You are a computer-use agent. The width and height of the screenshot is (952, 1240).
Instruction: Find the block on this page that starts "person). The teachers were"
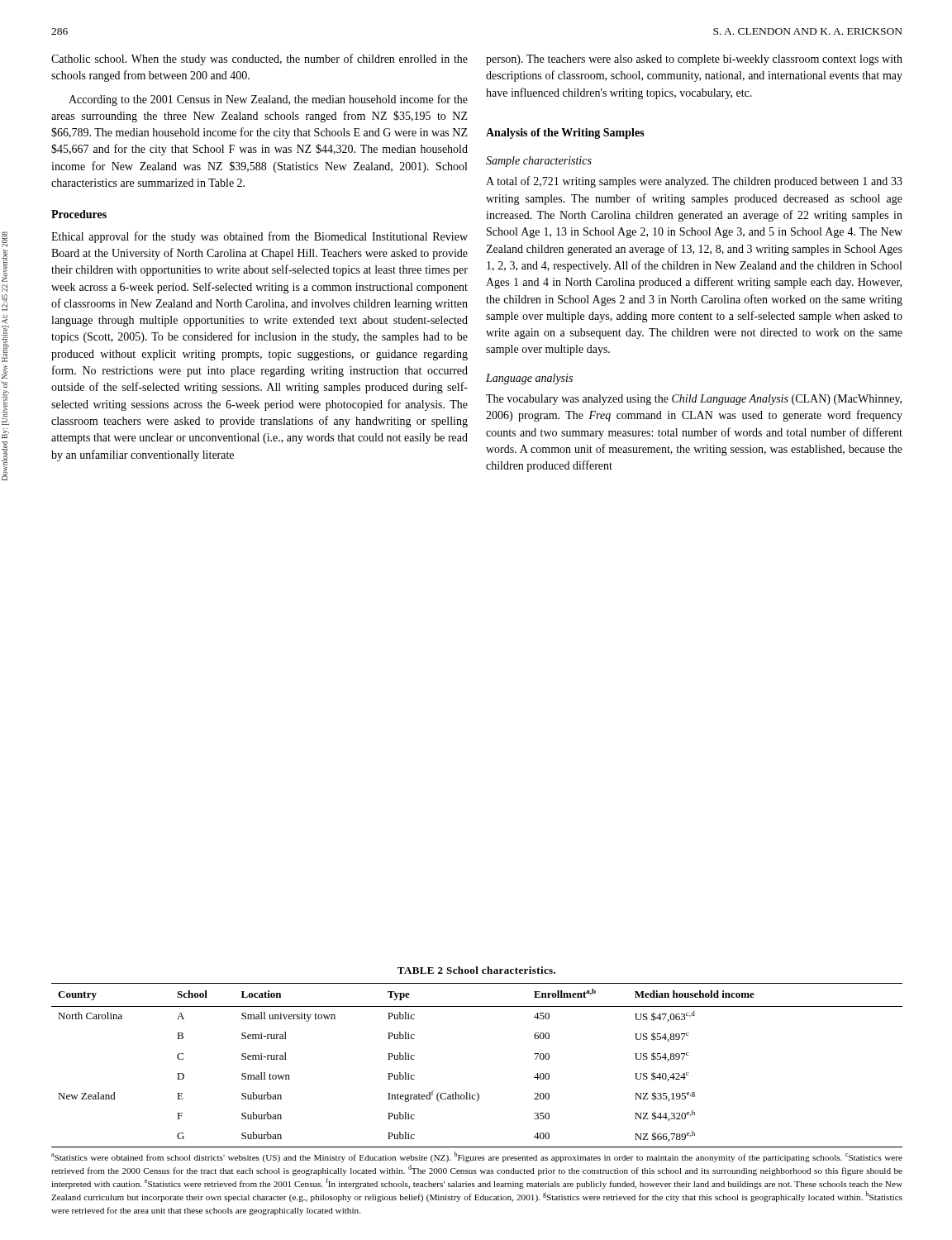694,76
